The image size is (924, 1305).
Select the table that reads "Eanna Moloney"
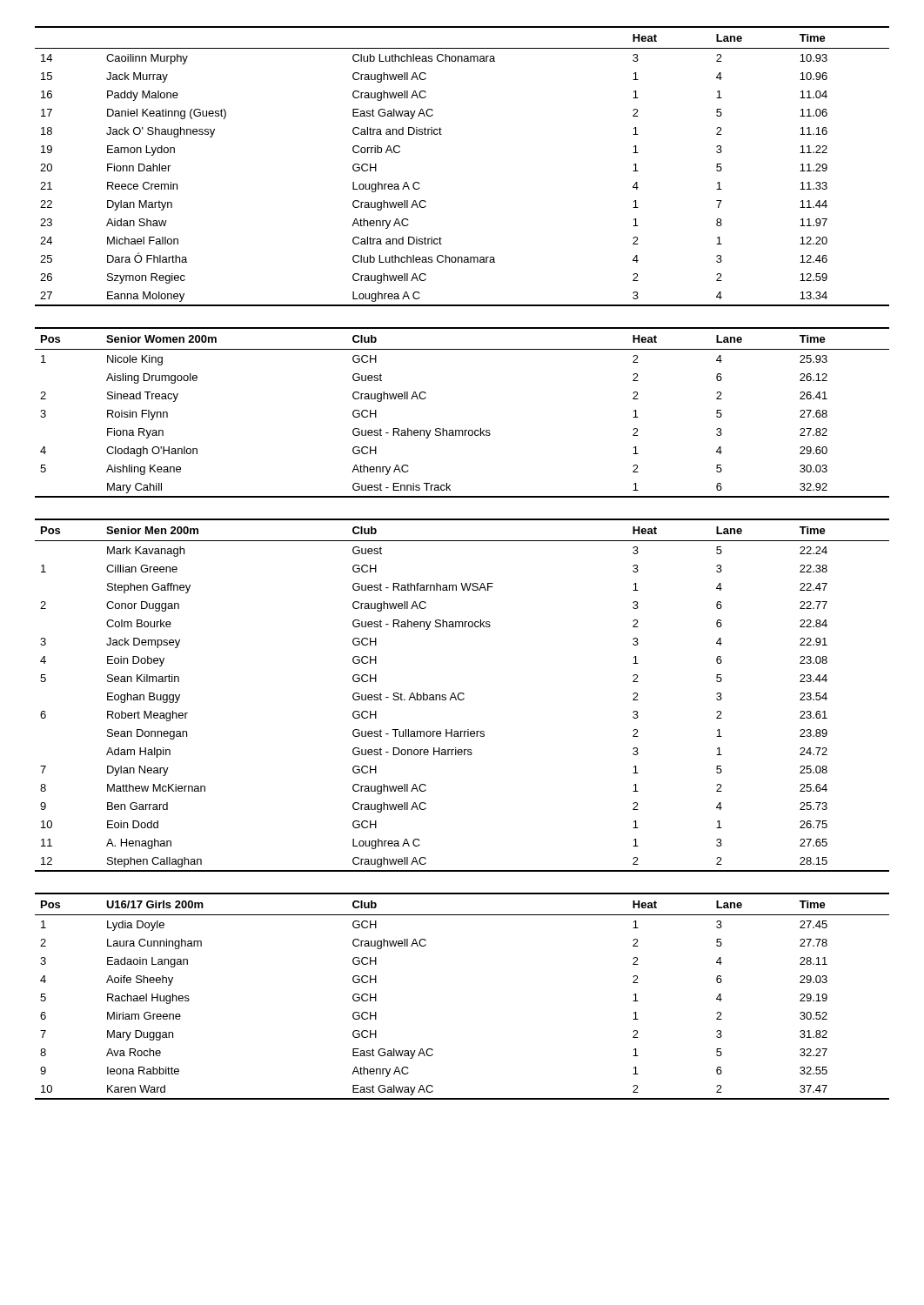pos(462,166)
